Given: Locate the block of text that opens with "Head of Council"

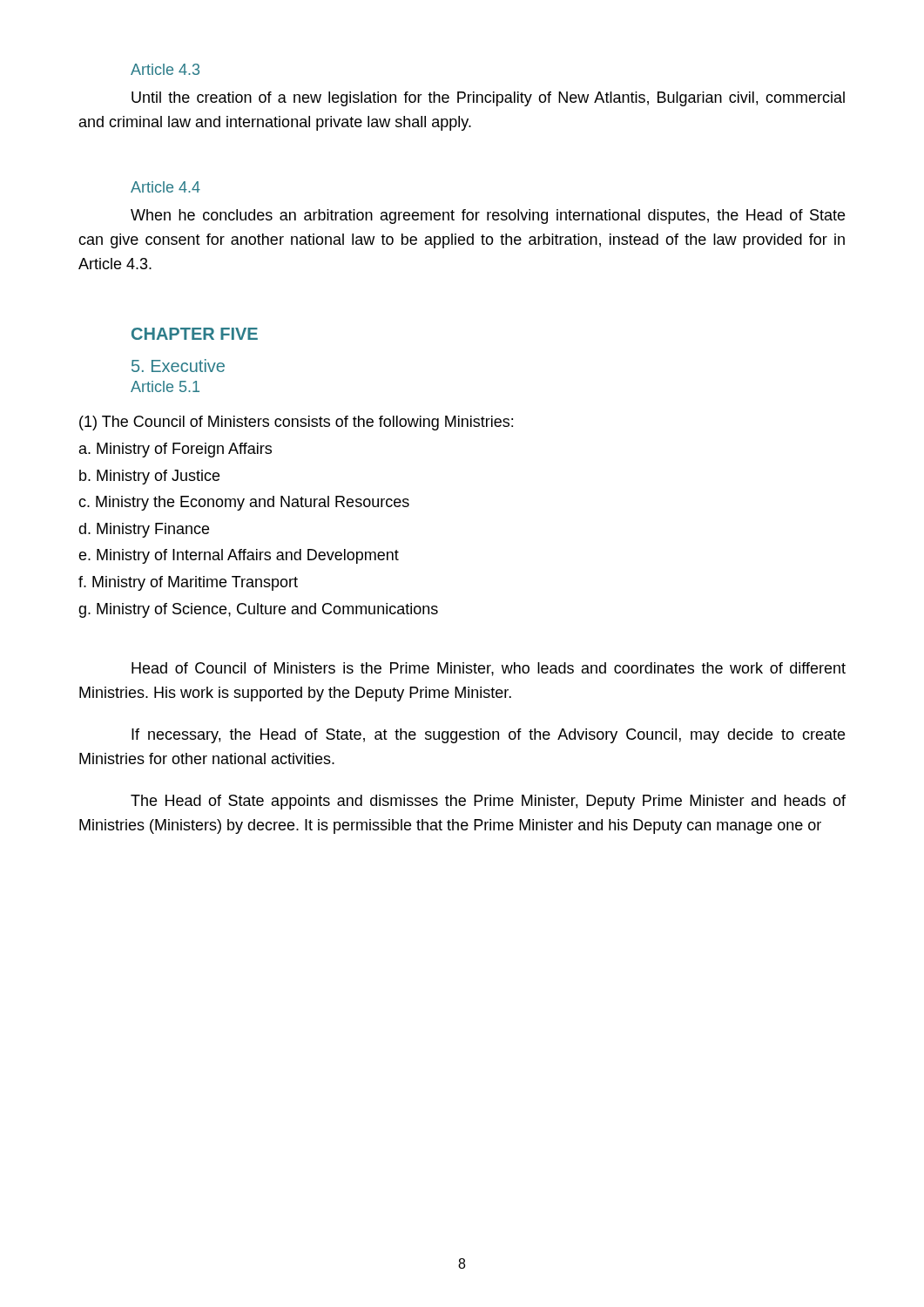Looking at the screenshot, I should pyautogui.click(x=462, y=681).
